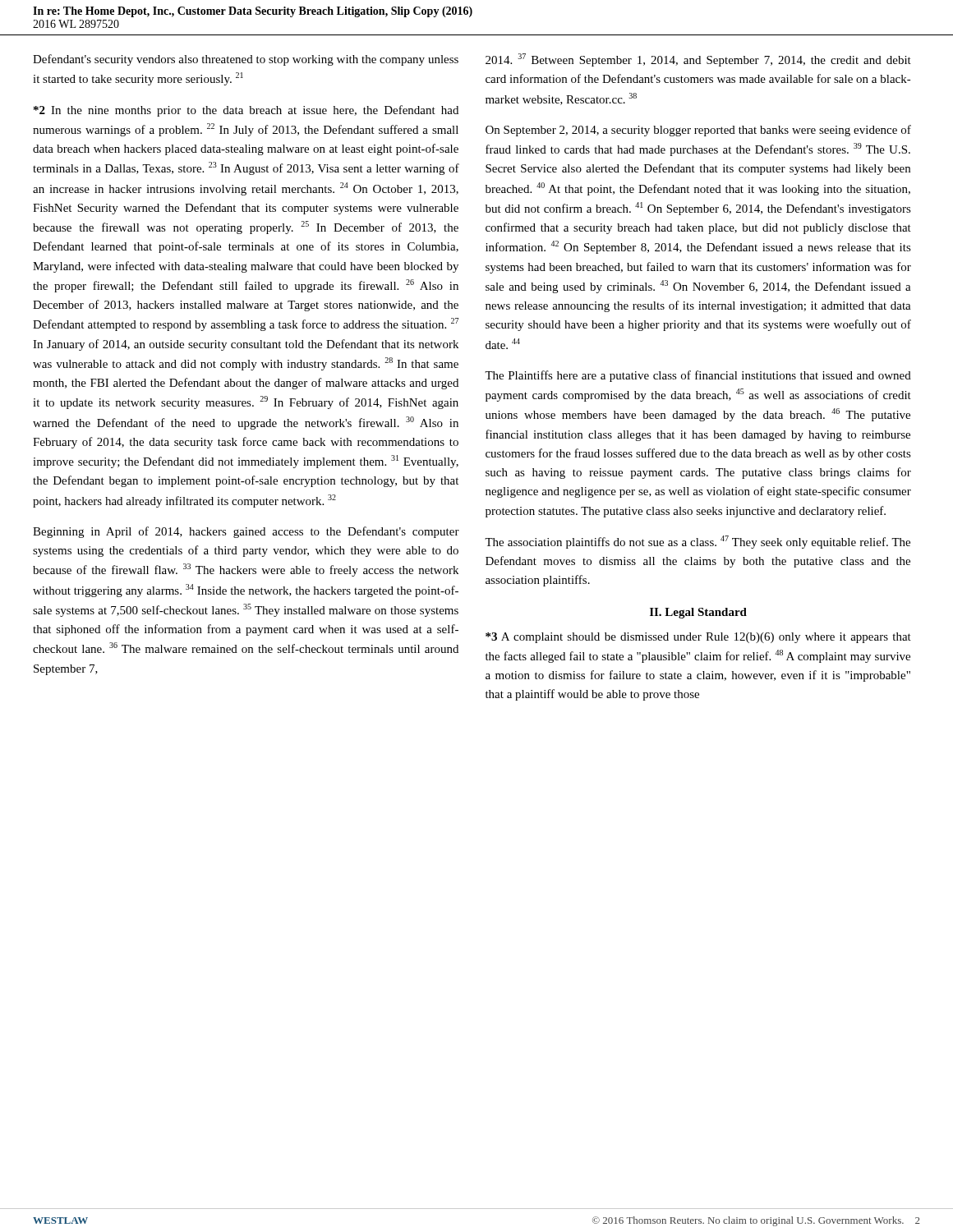
Task: Find the block on this page that starts "The Plaintiffs here are a putative class"
Action: 698,443
